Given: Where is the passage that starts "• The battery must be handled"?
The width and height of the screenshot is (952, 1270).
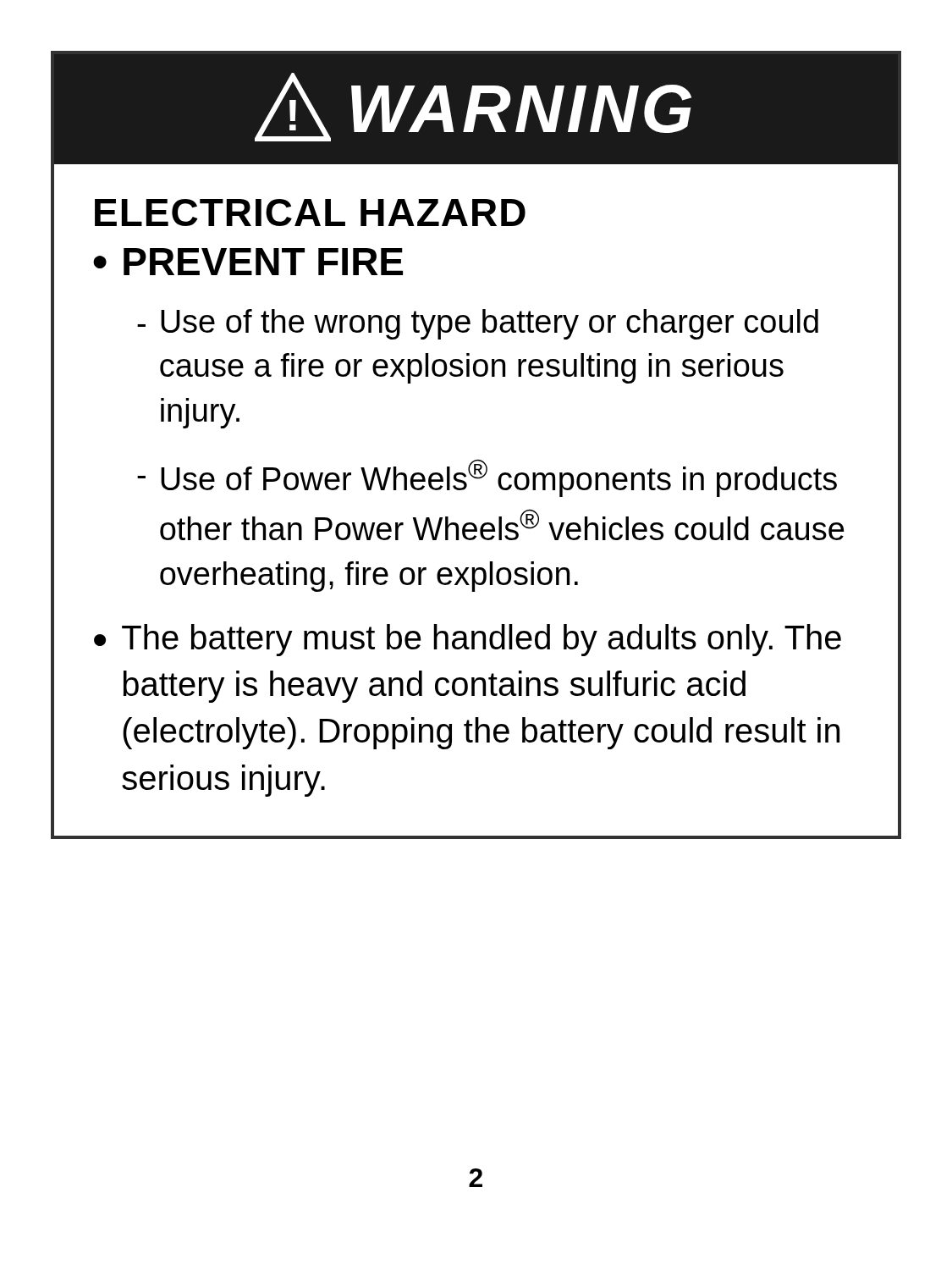Looking at the screenshot, I should point(476,708).
